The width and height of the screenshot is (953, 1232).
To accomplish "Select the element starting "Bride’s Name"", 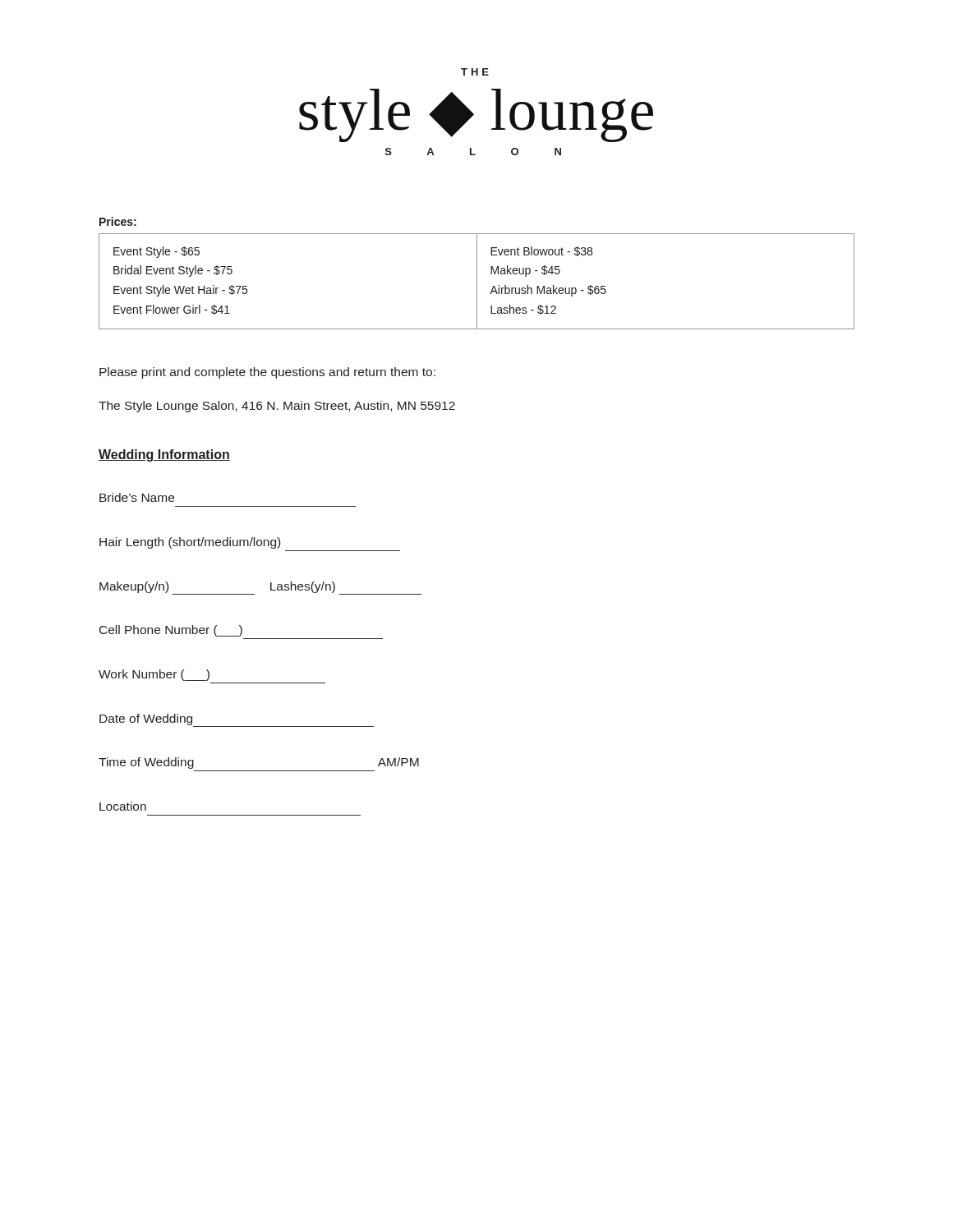I will [x=227, y=499].
